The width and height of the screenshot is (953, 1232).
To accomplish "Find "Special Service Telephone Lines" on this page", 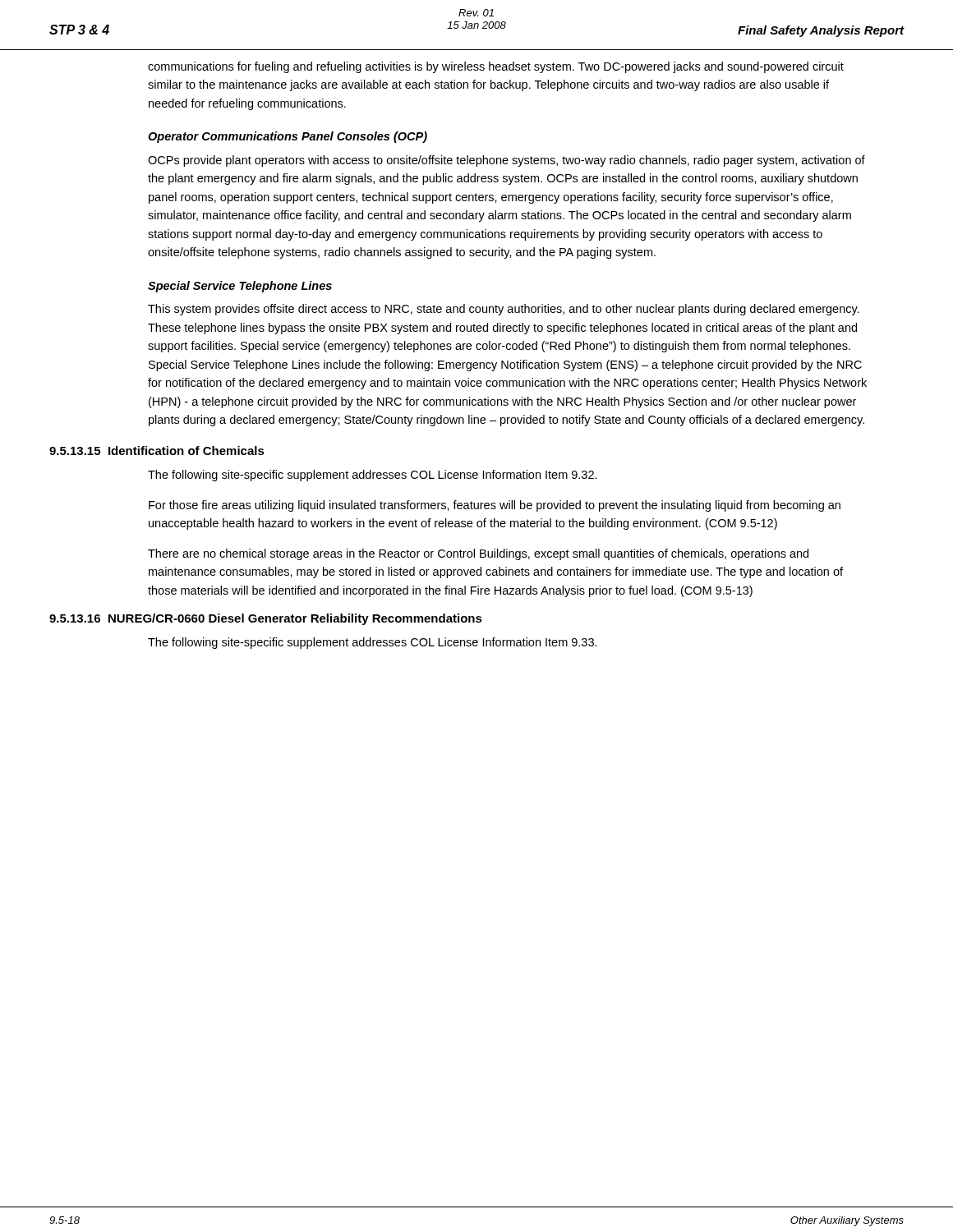I will pos(240,287).
